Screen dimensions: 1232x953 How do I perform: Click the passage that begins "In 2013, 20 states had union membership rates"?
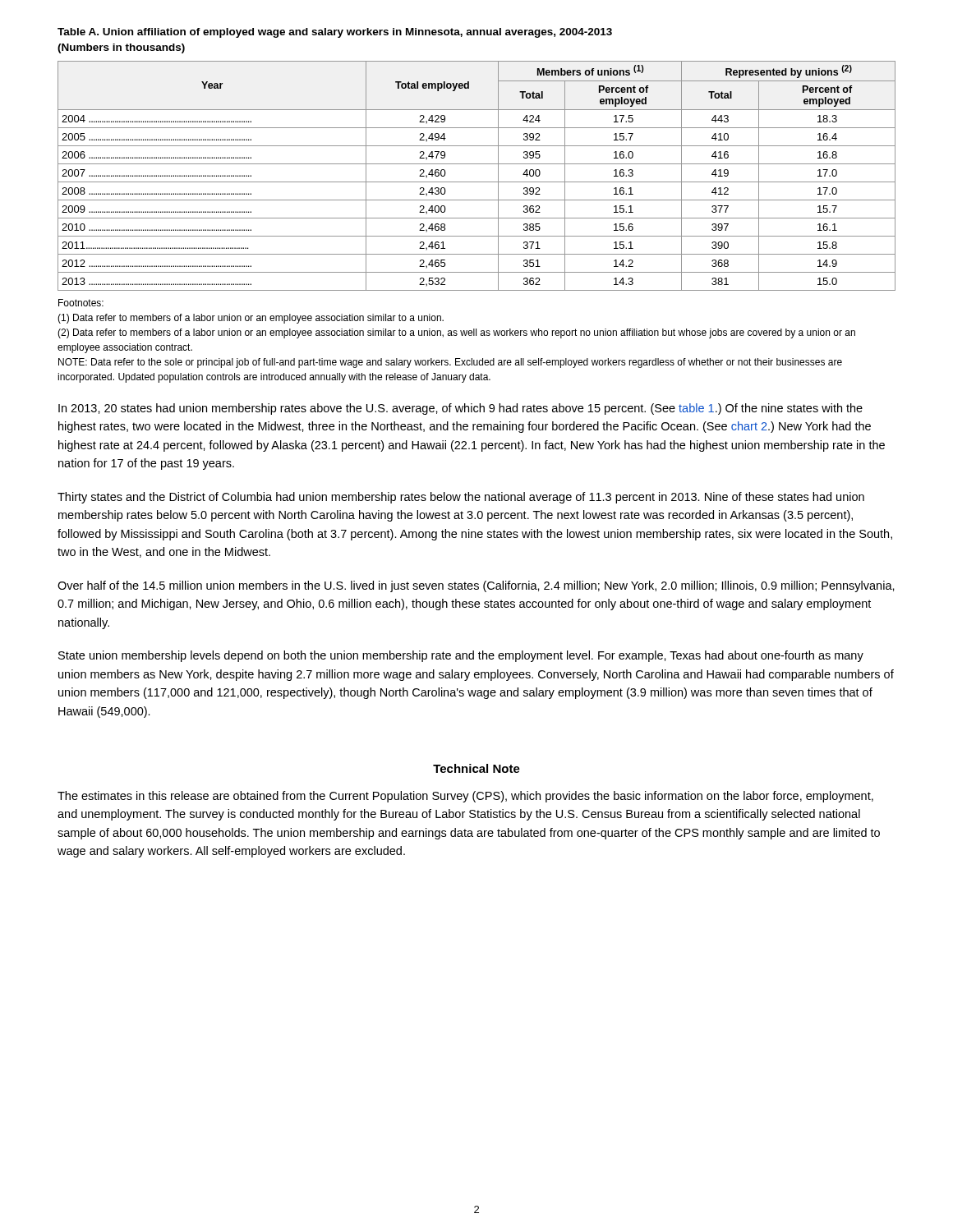point(471,436)
